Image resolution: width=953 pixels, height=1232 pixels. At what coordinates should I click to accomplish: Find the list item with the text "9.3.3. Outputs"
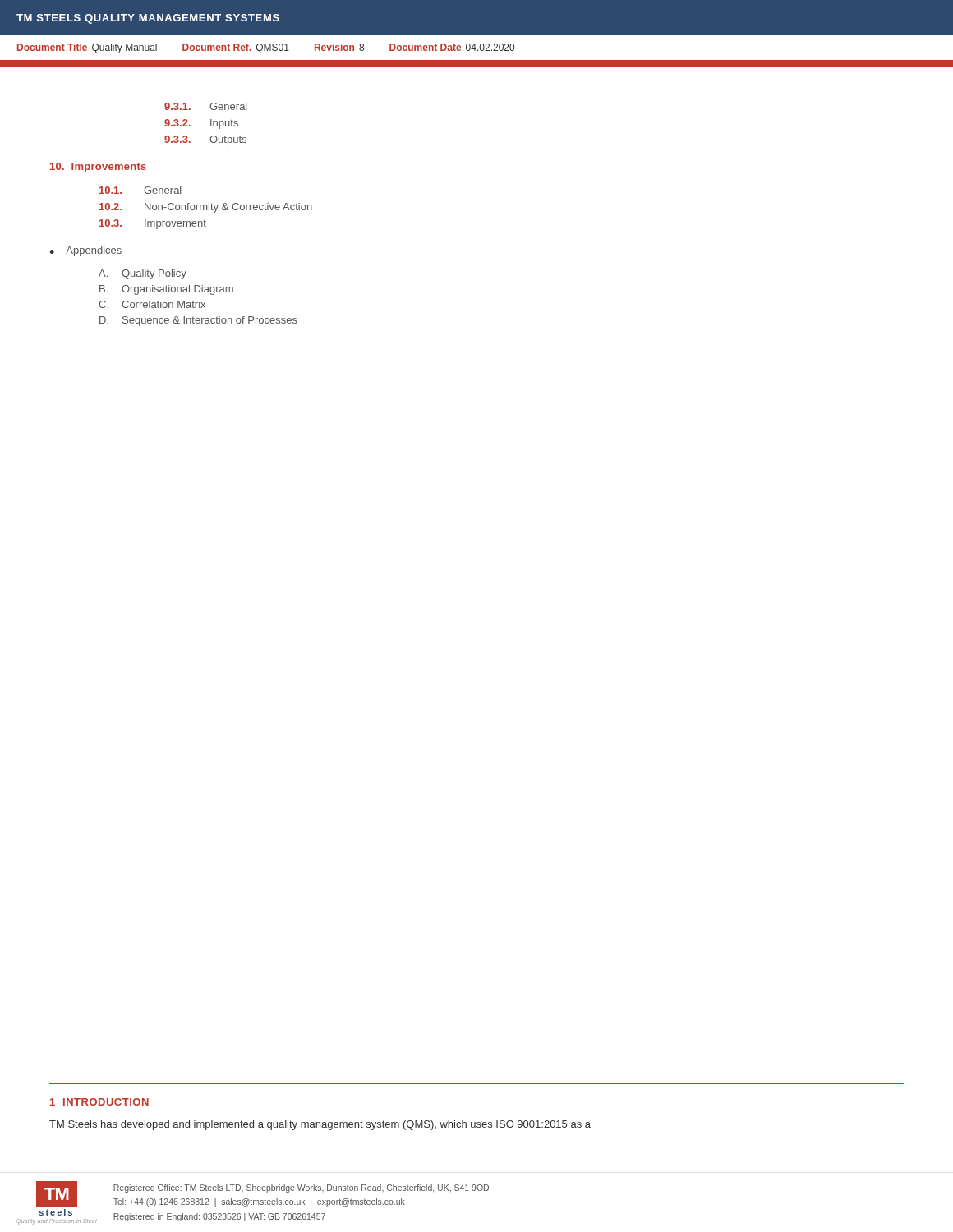point(206,139)
